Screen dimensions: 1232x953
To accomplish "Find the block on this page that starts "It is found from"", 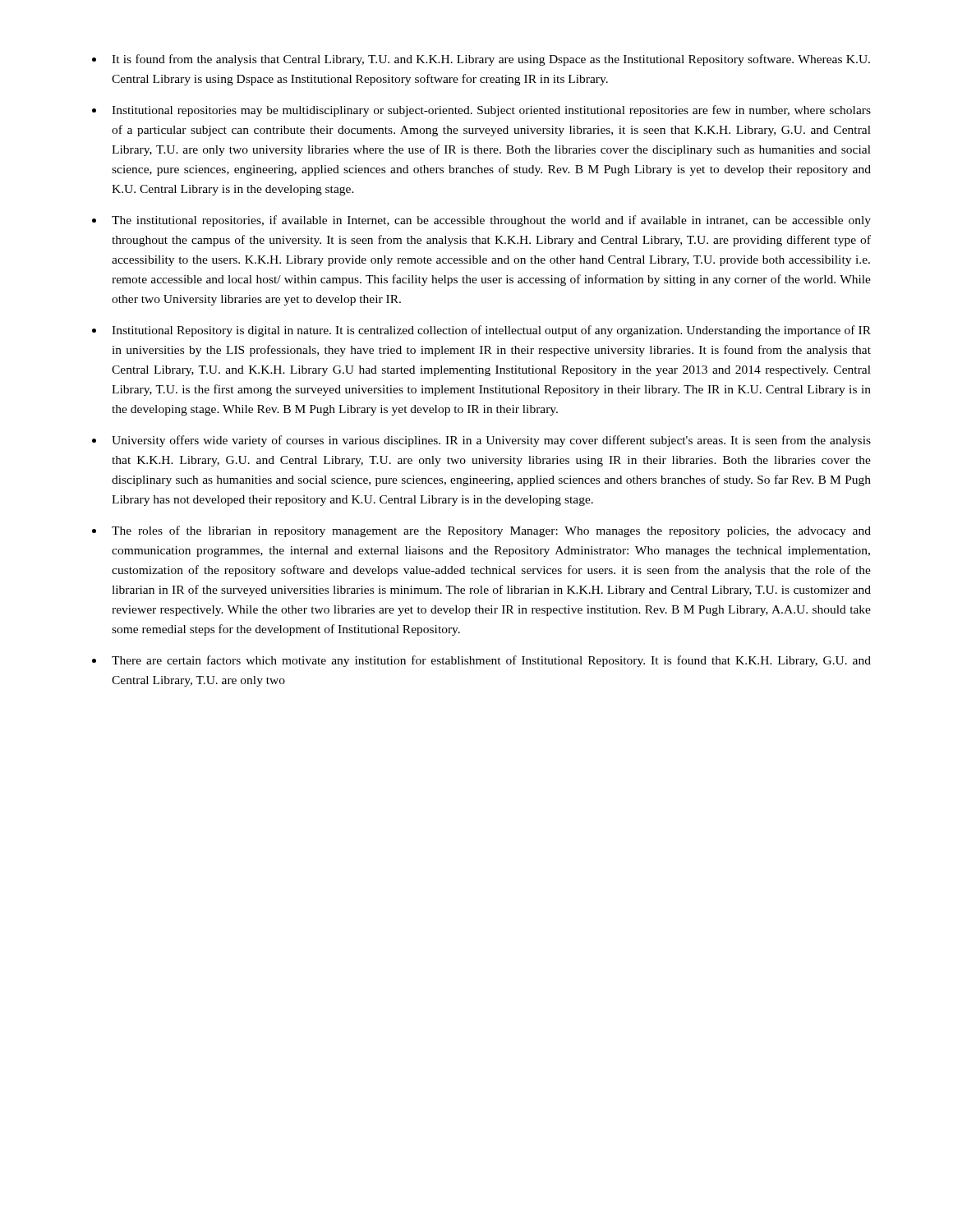I will (x=491, y=69).
